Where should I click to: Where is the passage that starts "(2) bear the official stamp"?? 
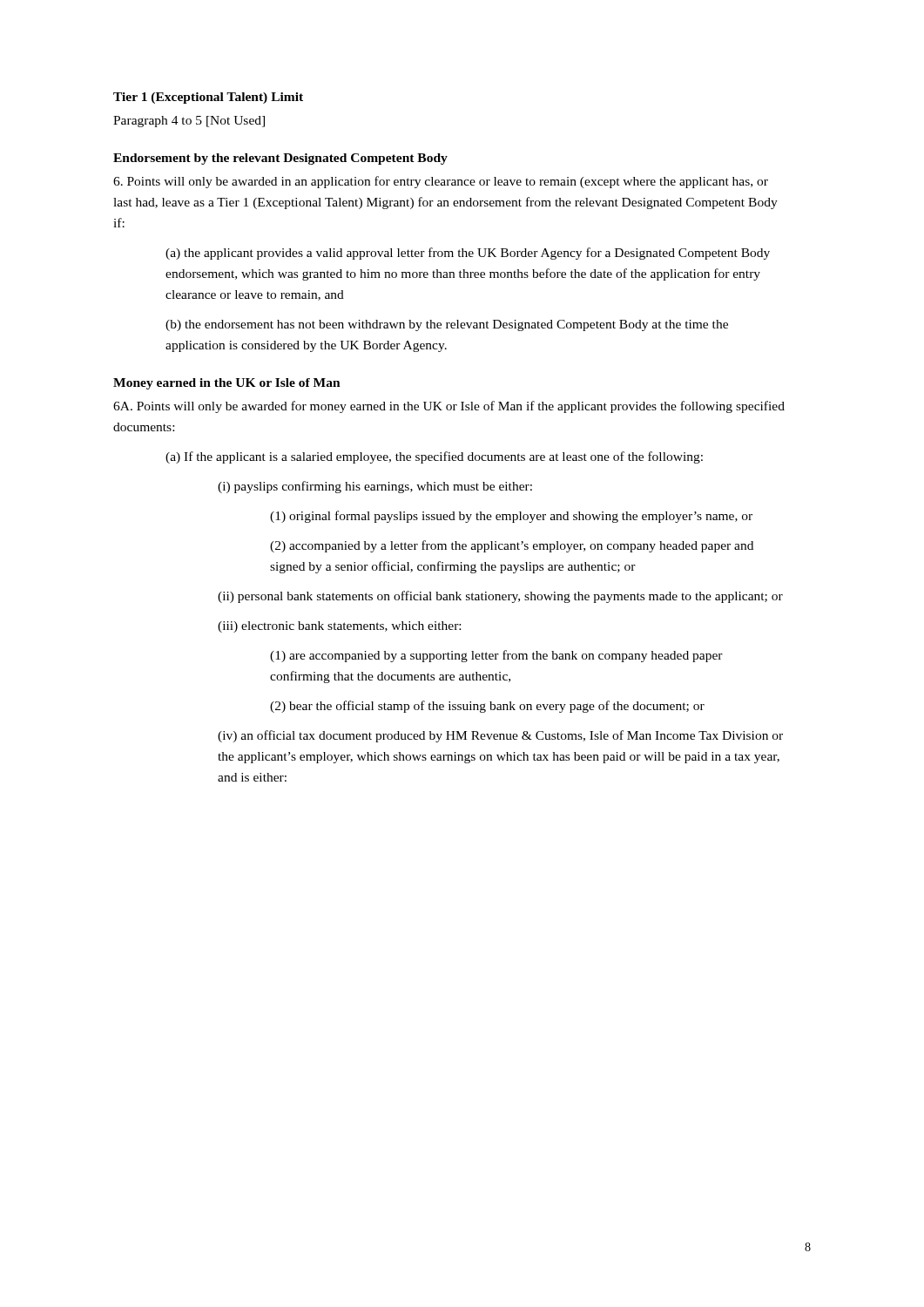pos(487,706)
